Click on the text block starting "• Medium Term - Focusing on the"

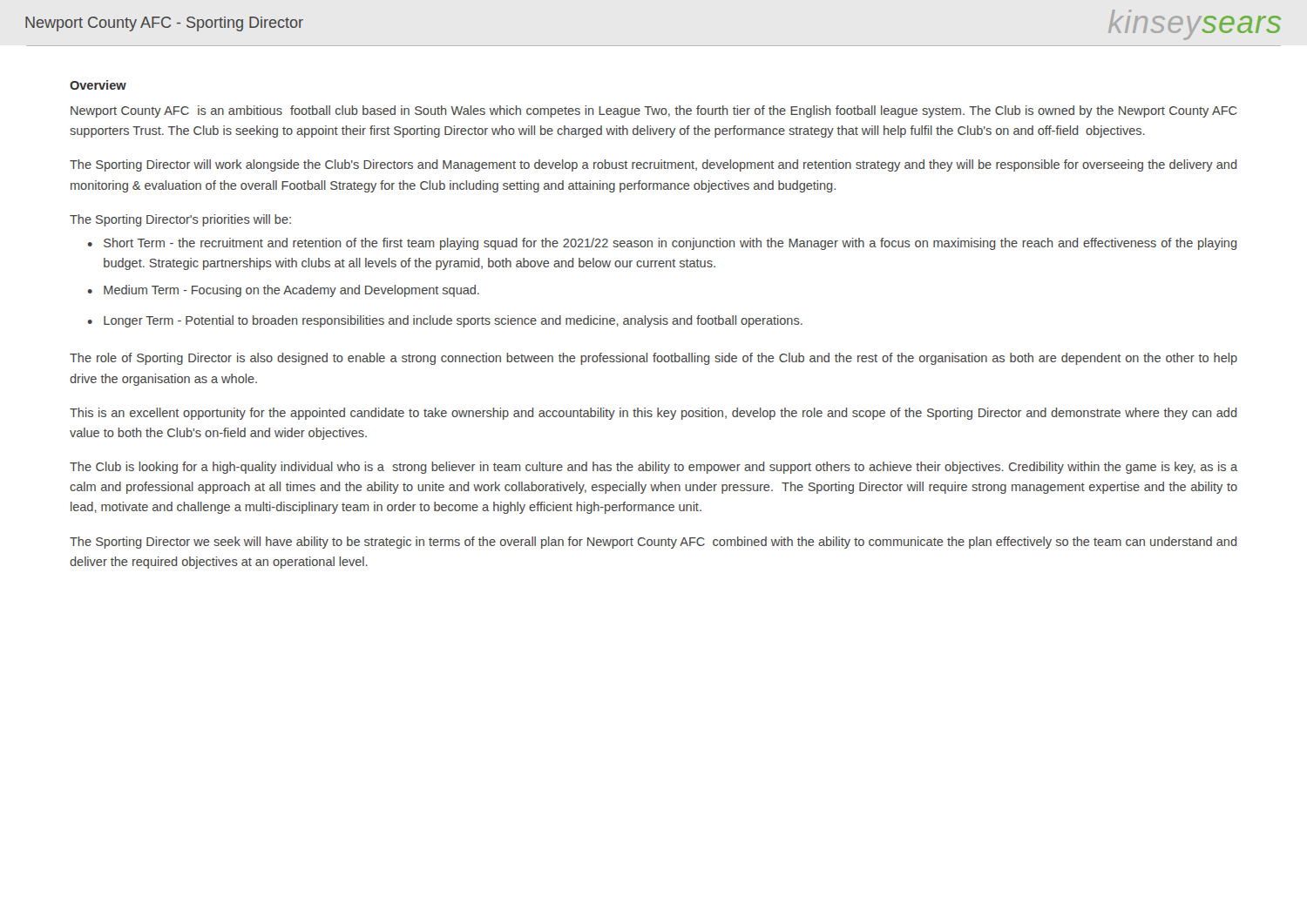pyautogui.click(x=284, y=292)
